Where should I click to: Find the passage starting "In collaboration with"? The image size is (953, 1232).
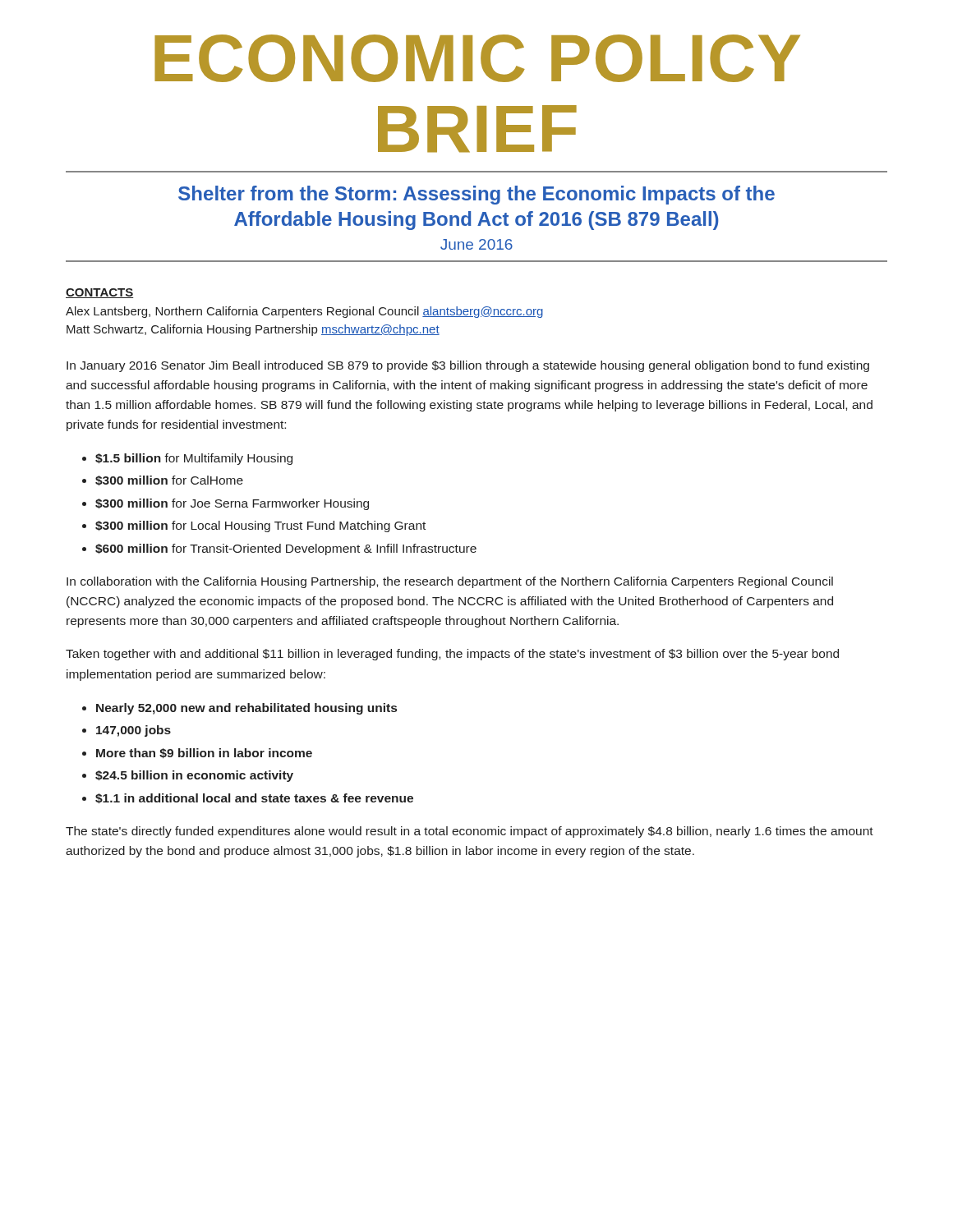pyautogui.click(x=450, y=601)
